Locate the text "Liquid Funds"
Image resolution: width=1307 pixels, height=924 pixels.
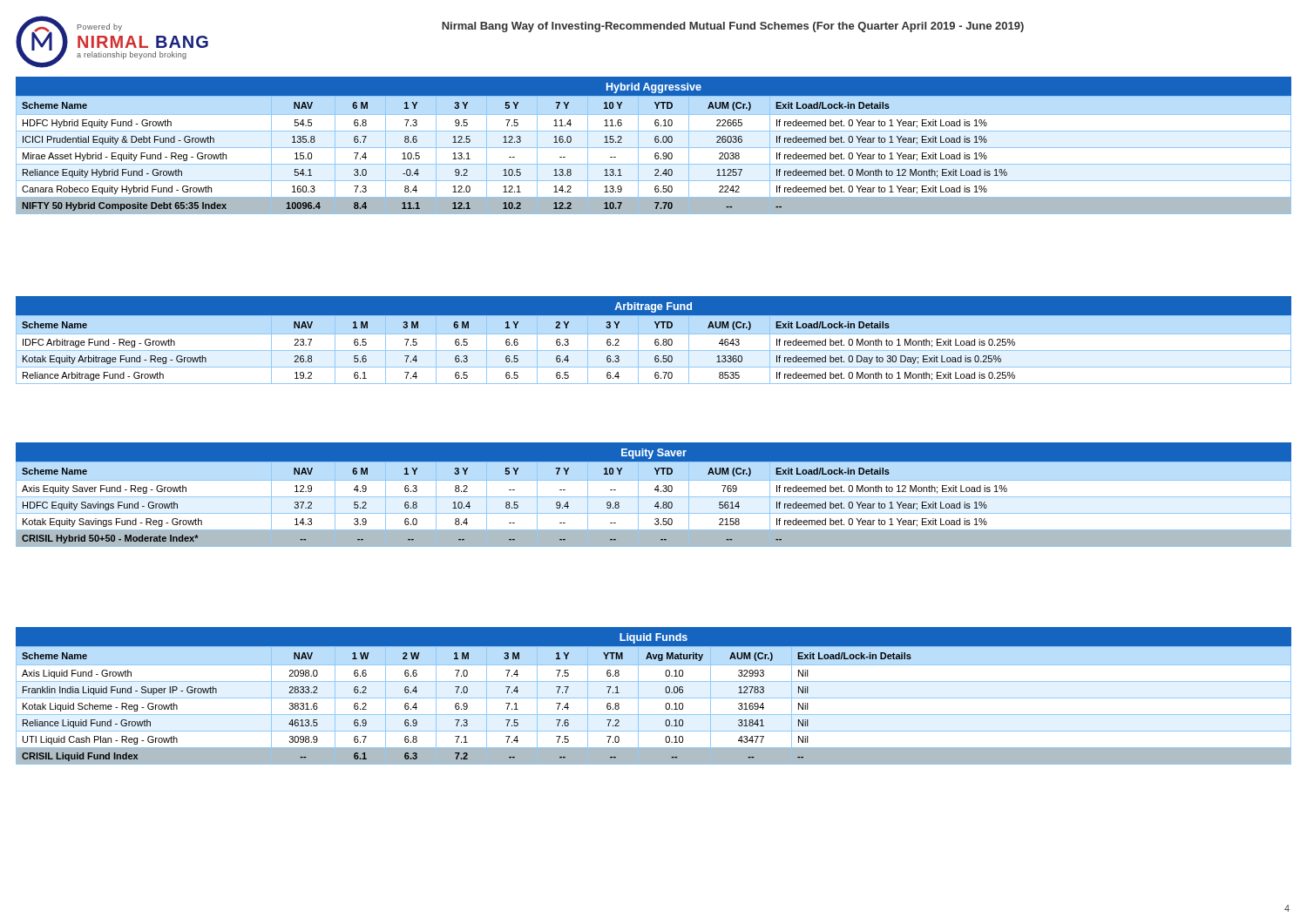654,637
